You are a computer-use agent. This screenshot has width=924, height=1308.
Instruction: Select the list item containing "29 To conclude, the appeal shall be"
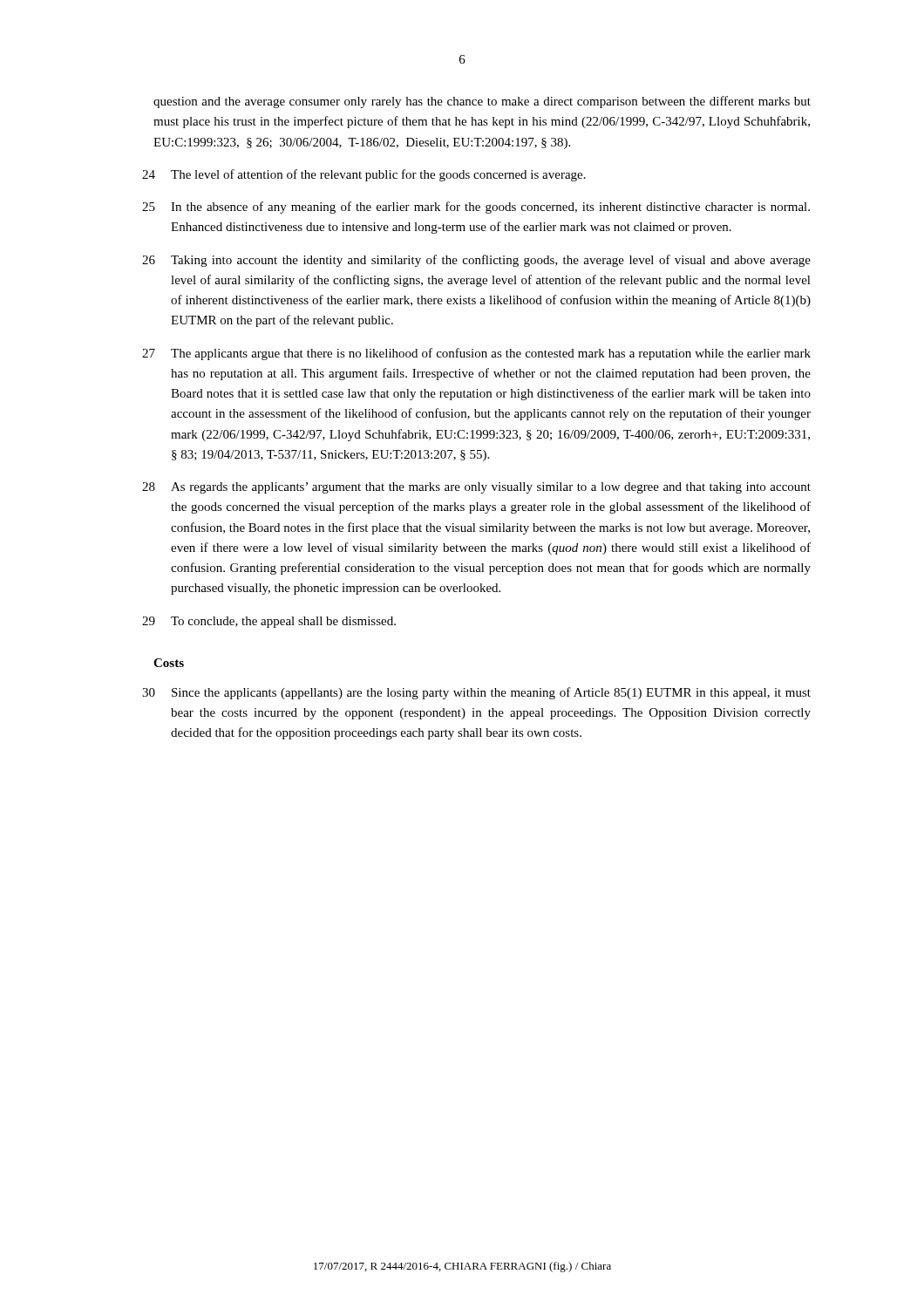[269, 622]
